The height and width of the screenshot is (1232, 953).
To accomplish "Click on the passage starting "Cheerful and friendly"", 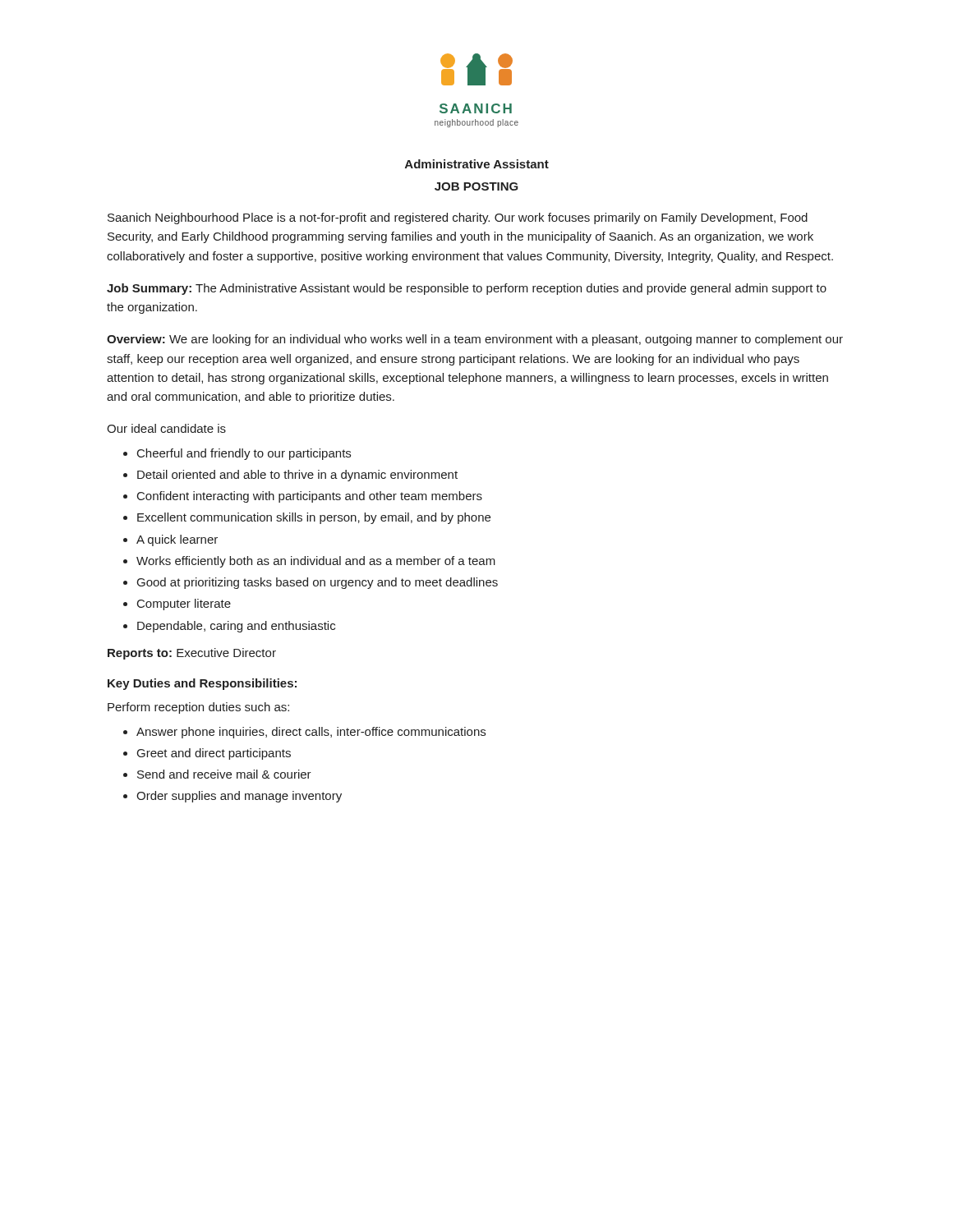I will [244, 453].
